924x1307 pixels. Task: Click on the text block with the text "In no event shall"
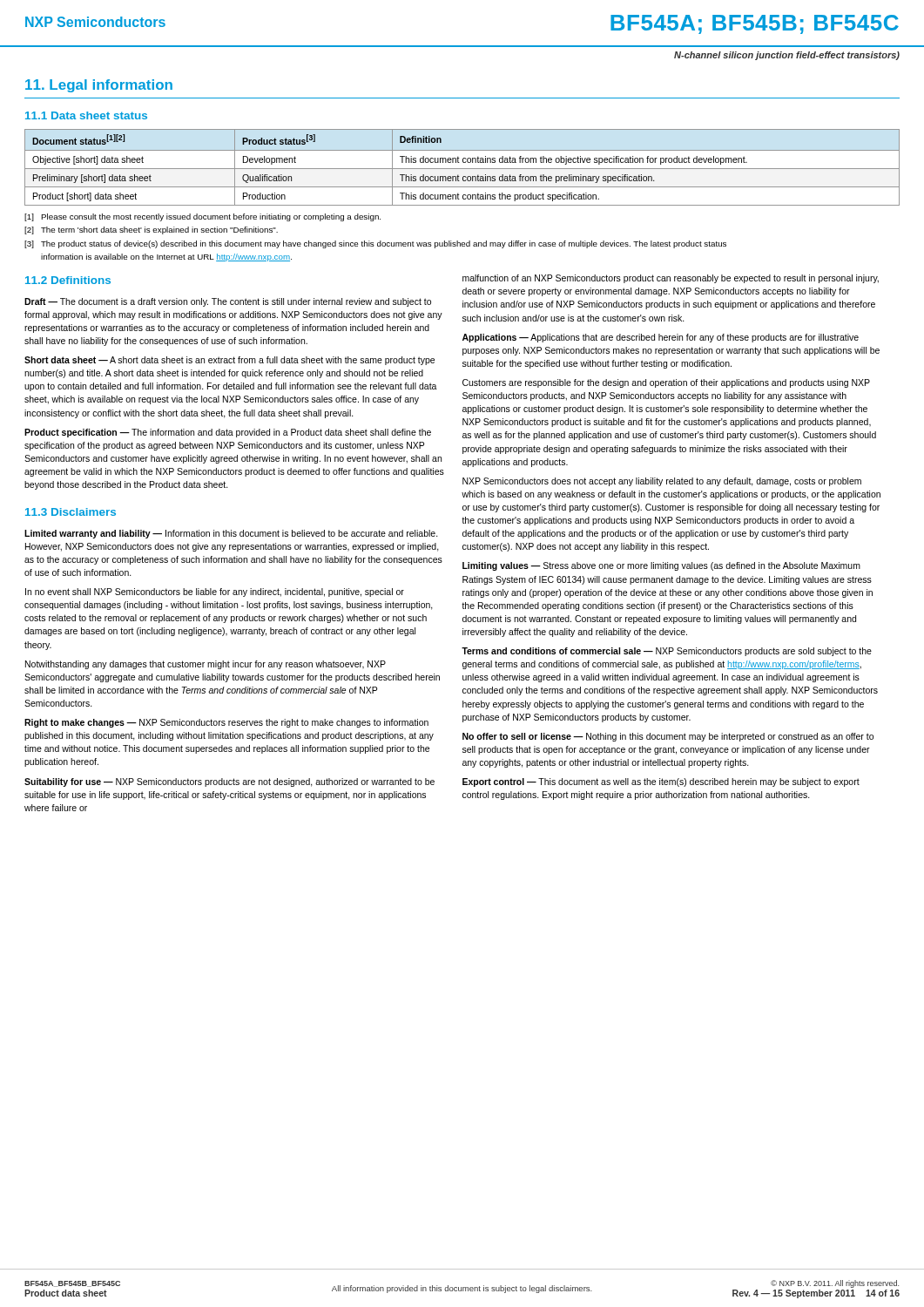click(229, 618)
